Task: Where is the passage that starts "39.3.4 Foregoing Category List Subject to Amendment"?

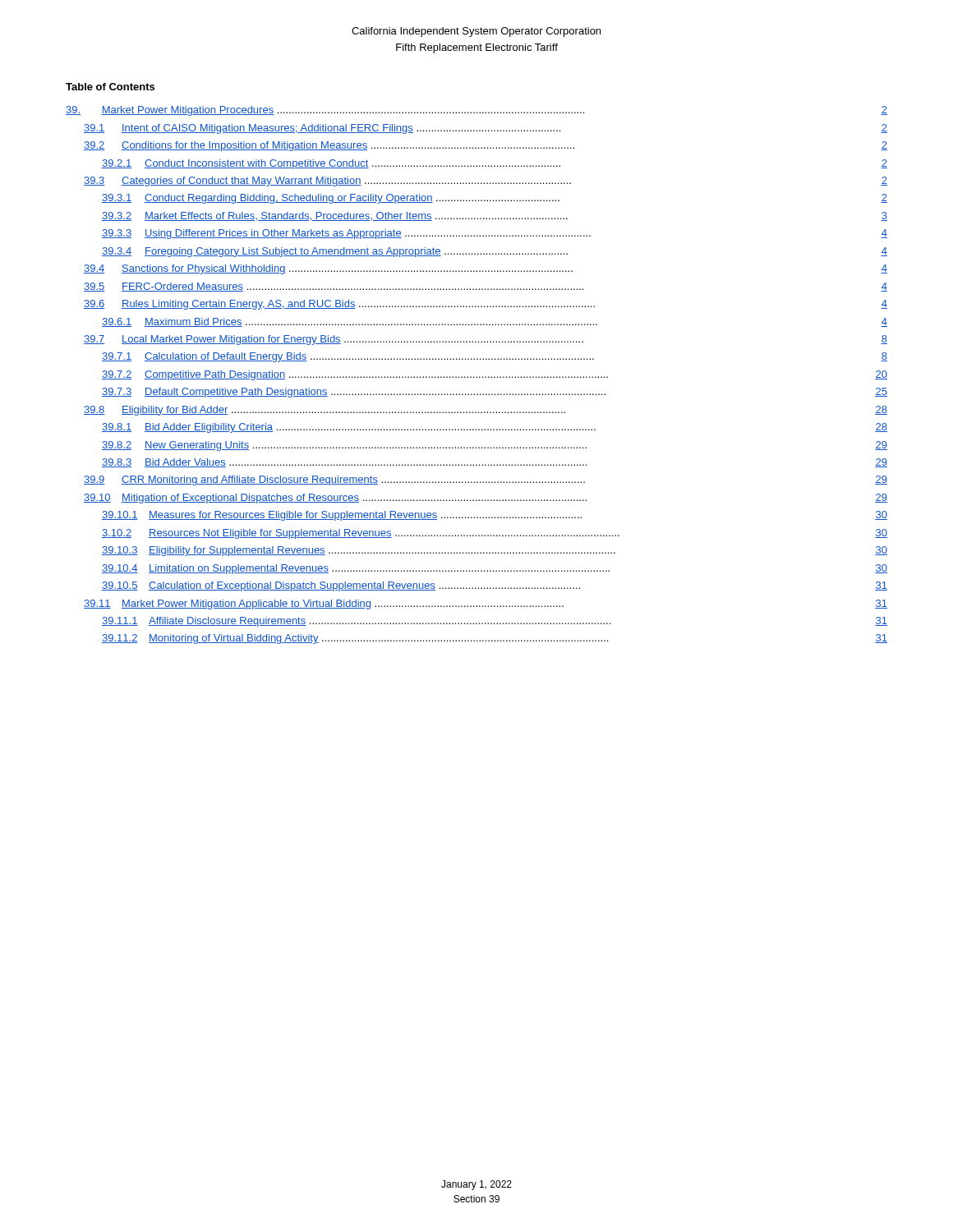Action: point(495,251)
